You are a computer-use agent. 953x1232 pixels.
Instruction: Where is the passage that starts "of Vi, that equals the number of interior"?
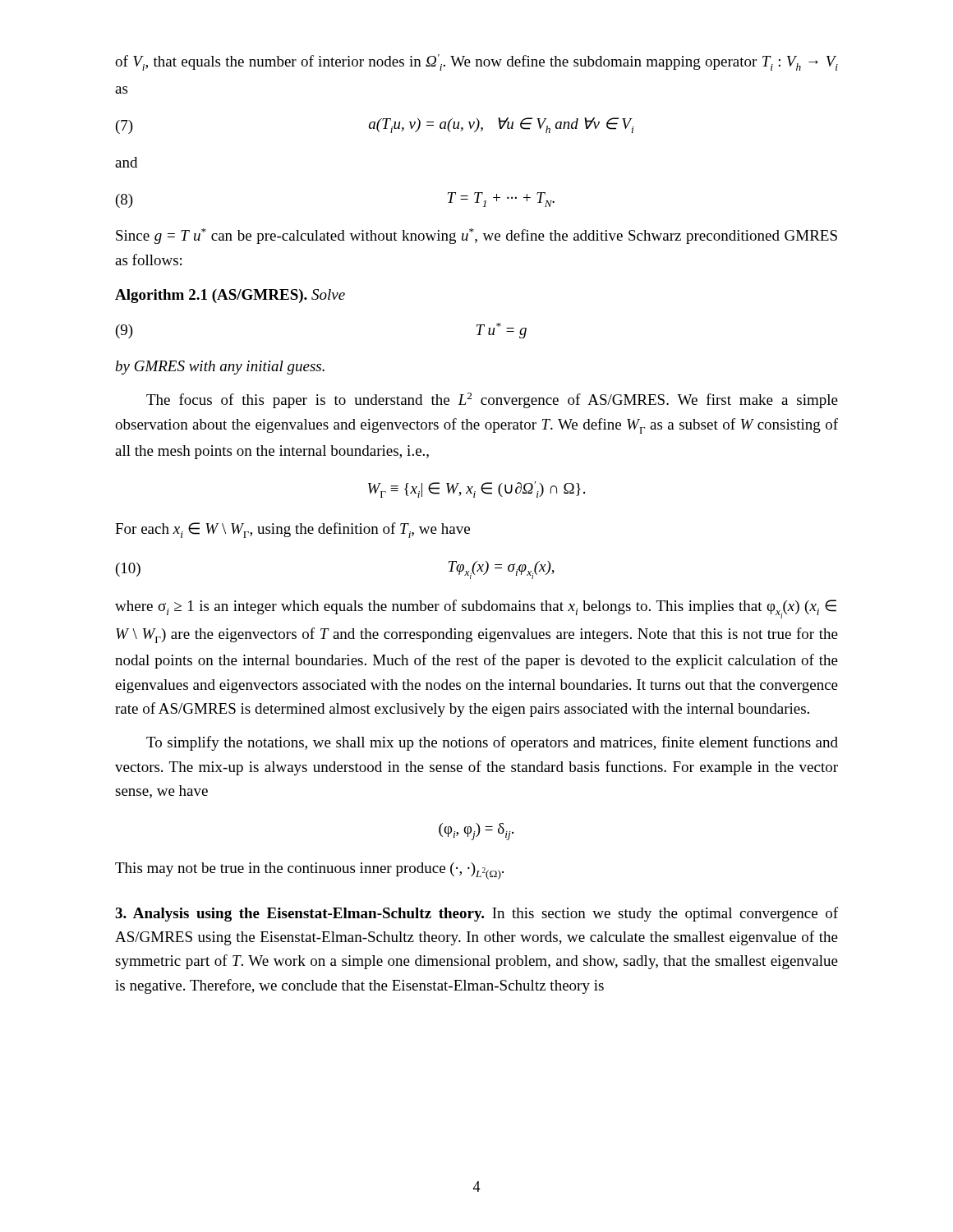[x=476, y=75]
